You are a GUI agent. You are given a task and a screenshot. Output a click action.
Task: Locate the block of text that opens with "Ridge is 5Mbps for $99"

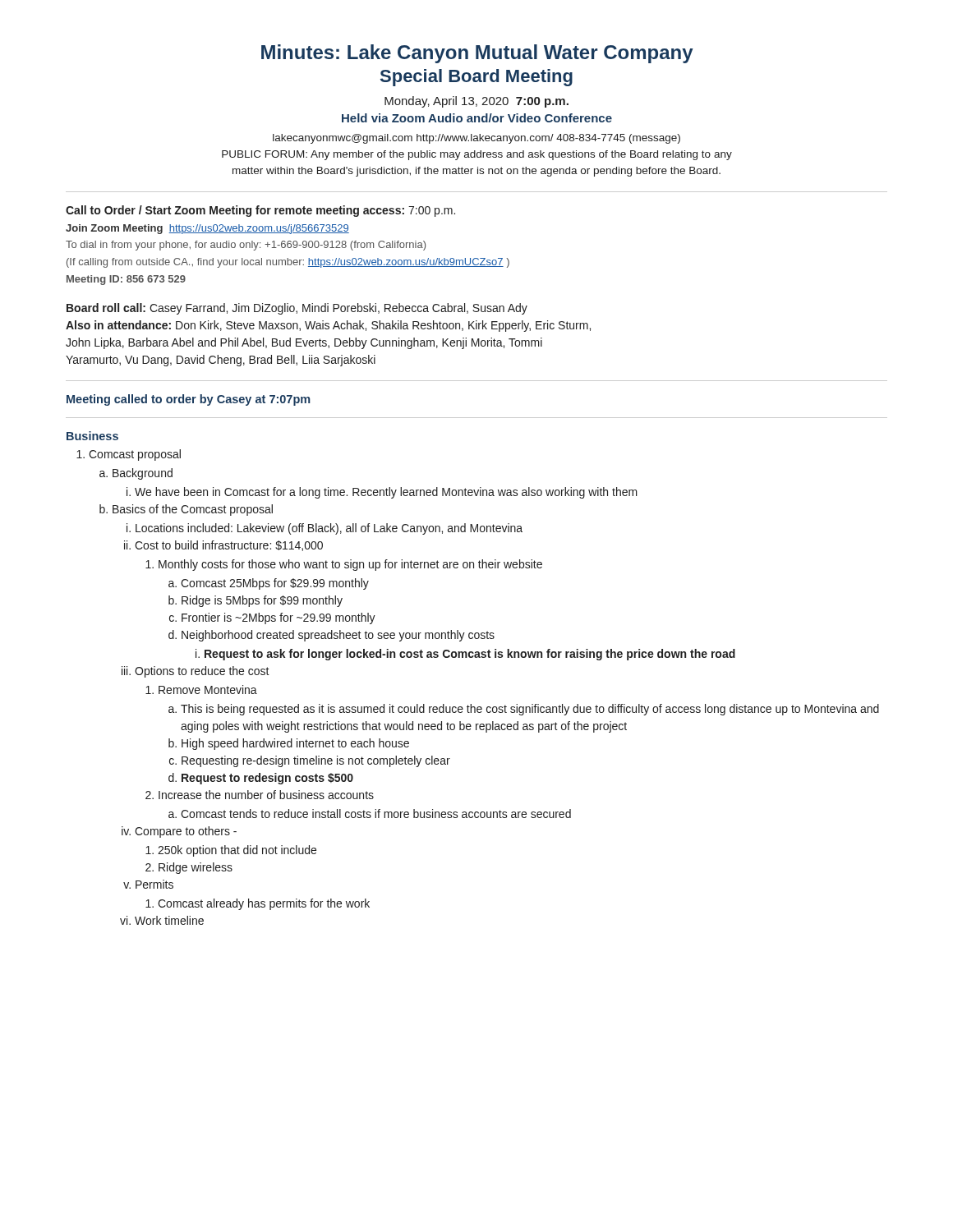tap(262, 600)
